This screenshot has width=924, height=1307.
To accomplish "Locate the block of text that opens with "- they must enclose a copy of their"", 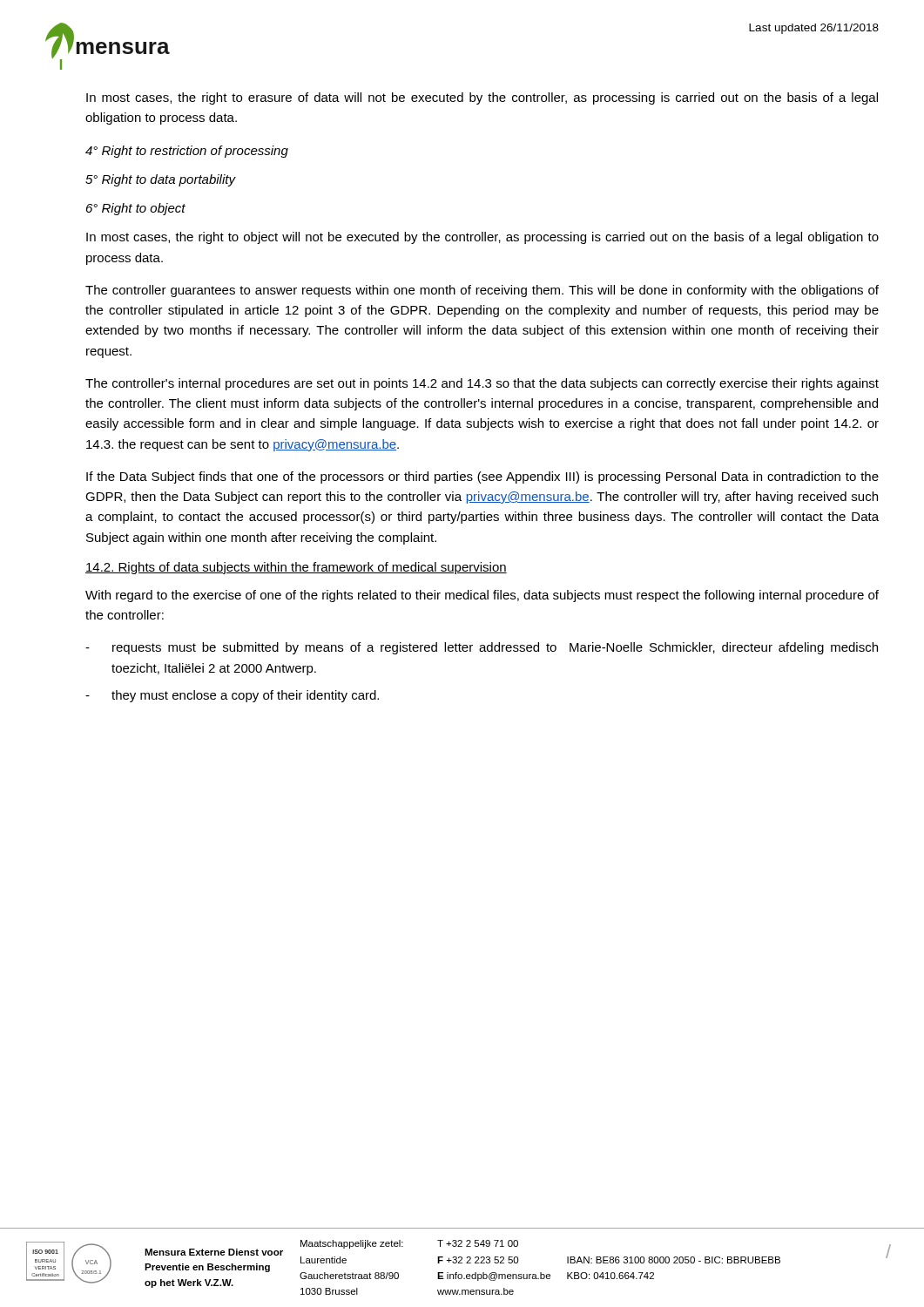I will [x=233, y=695].
